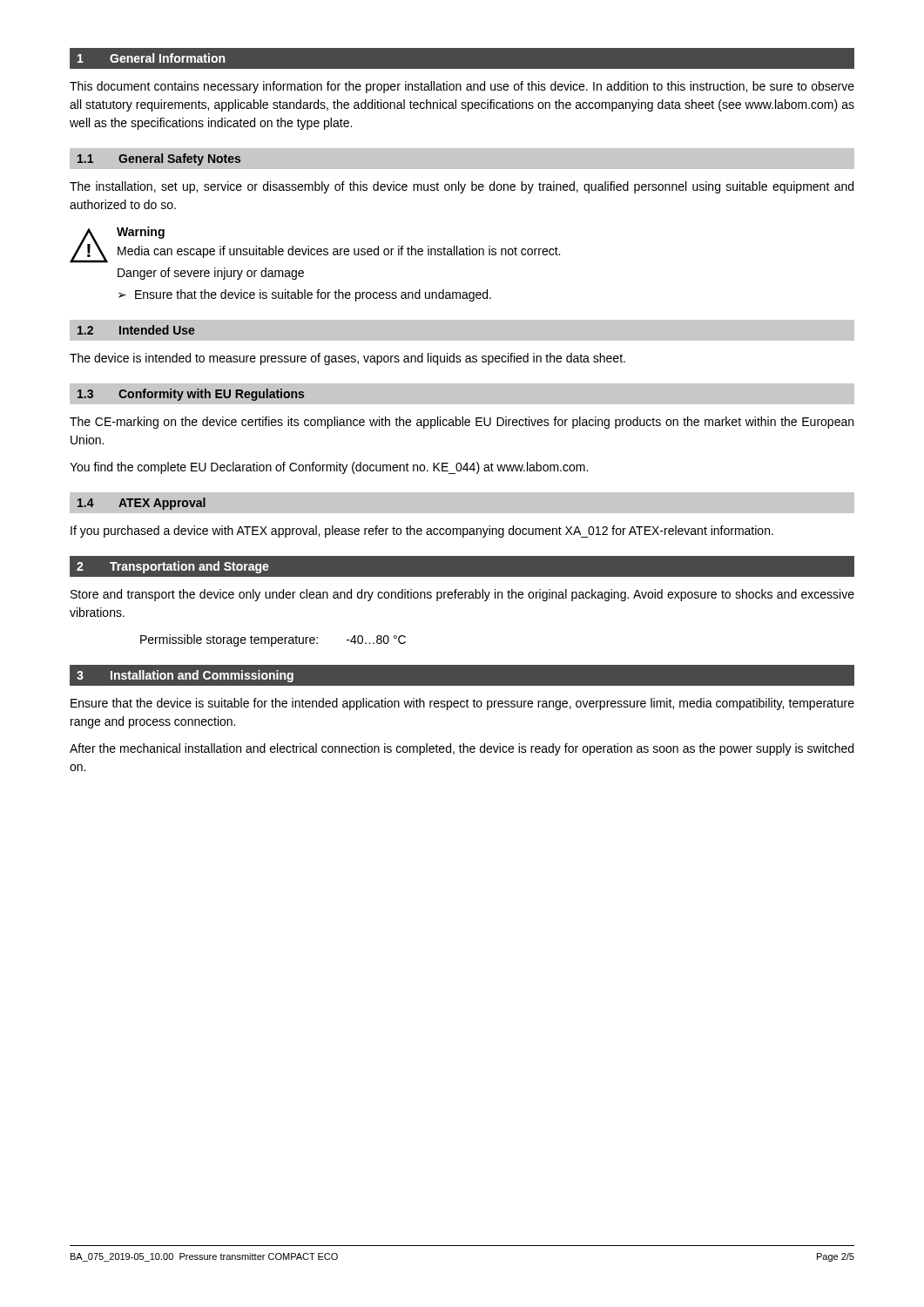Find the block on this page that starts "The CE-marking on the device"
This screenshot has height=1307, width=924.
pos(462,431)
